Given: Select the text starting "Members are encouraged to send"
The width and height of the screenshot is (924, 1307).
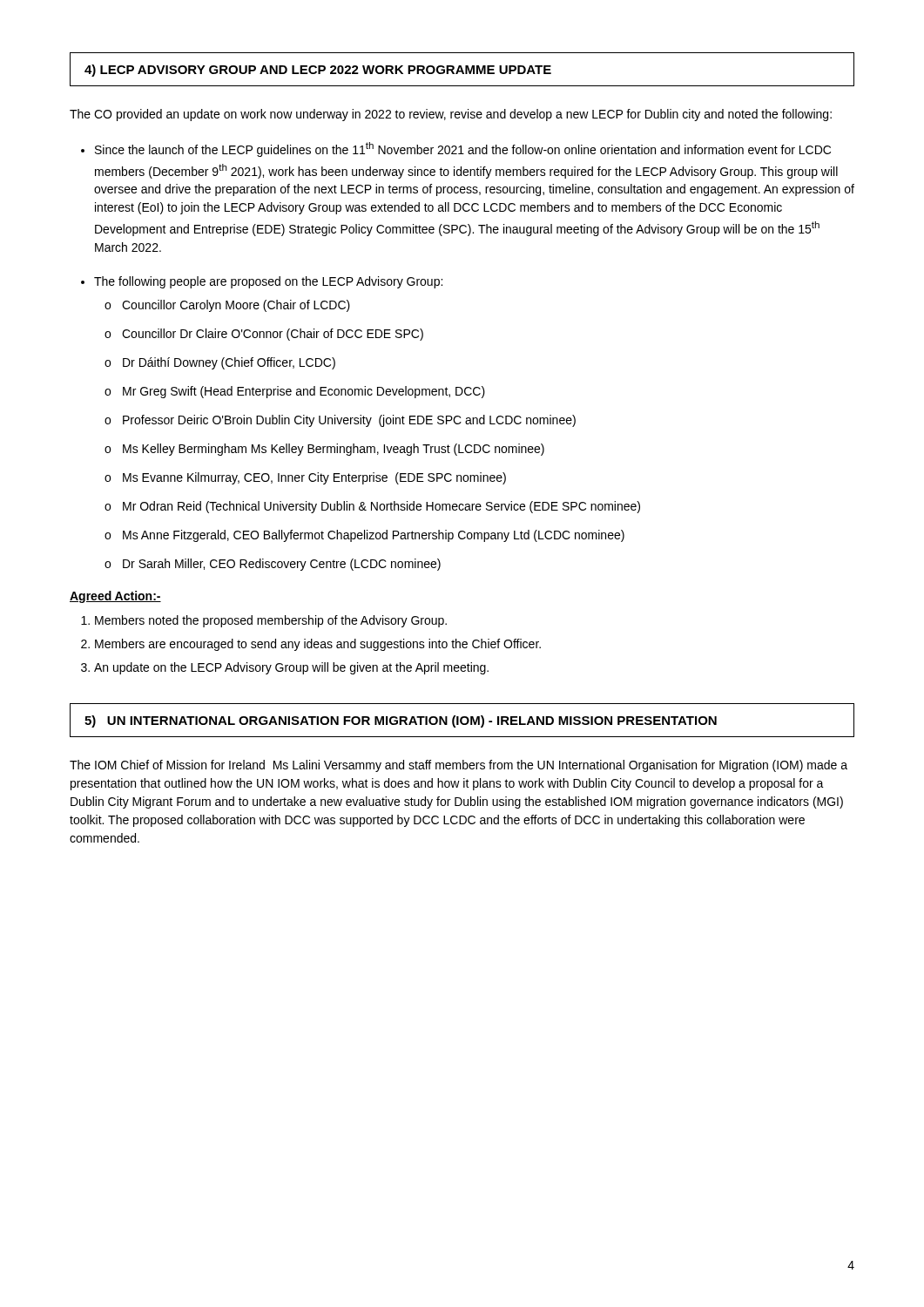Looking at the screenshot, I should [318, 644].
